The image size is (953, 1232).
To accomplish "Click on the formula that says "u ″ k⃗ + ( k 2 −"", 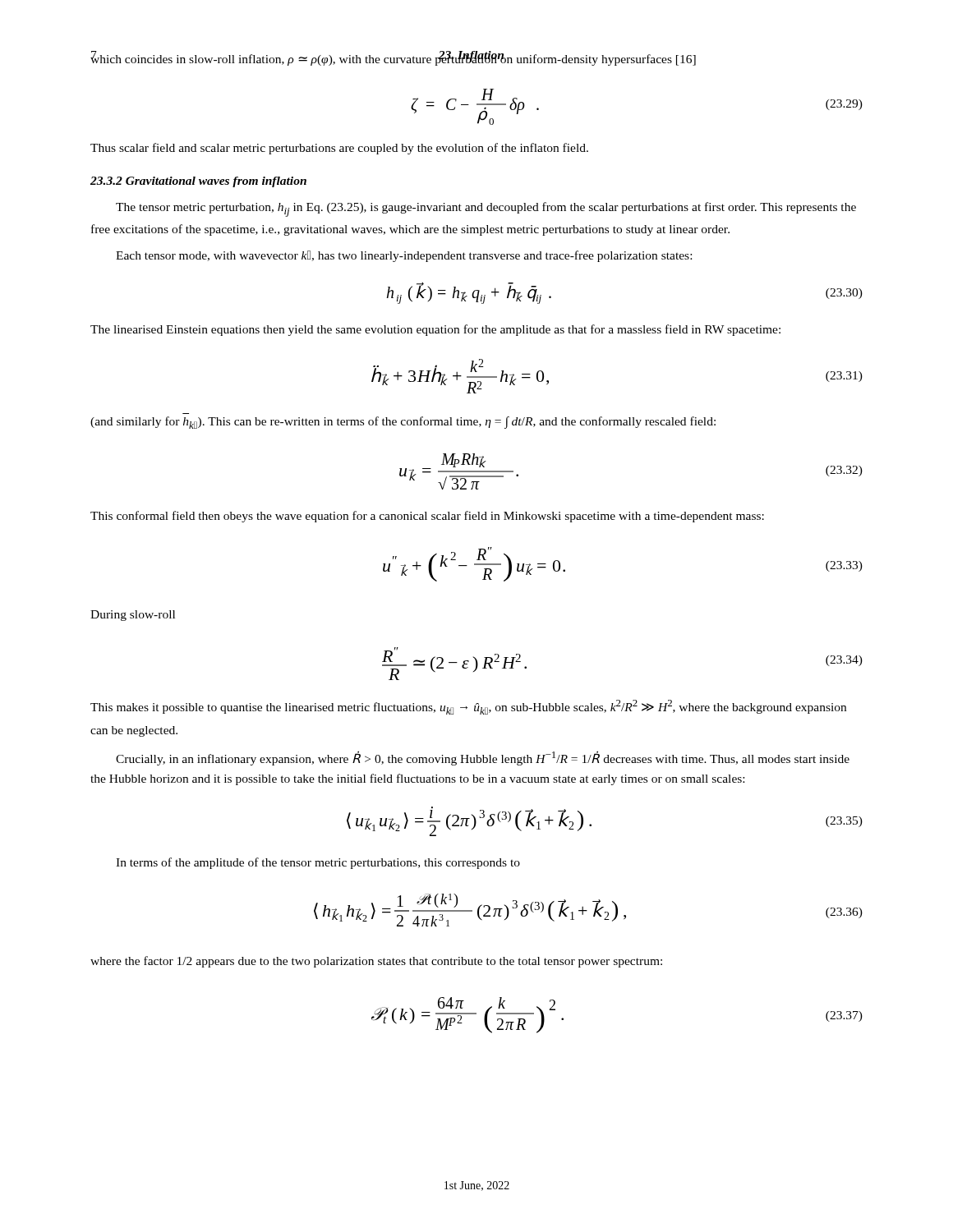I will [x=488, y=564].
